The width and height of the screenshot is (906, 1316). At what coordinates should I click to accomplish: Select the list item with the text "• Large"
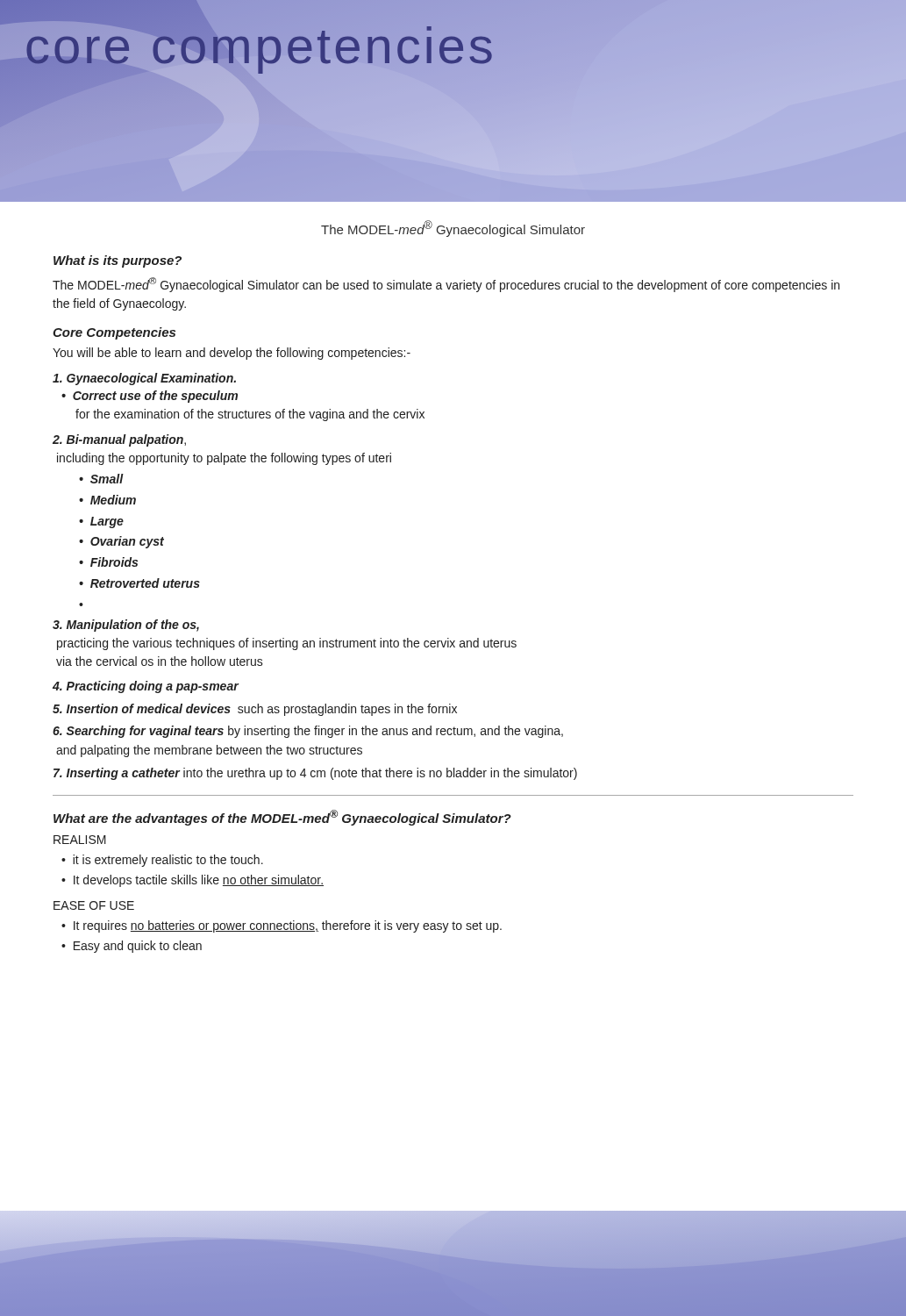click(101, 521)
